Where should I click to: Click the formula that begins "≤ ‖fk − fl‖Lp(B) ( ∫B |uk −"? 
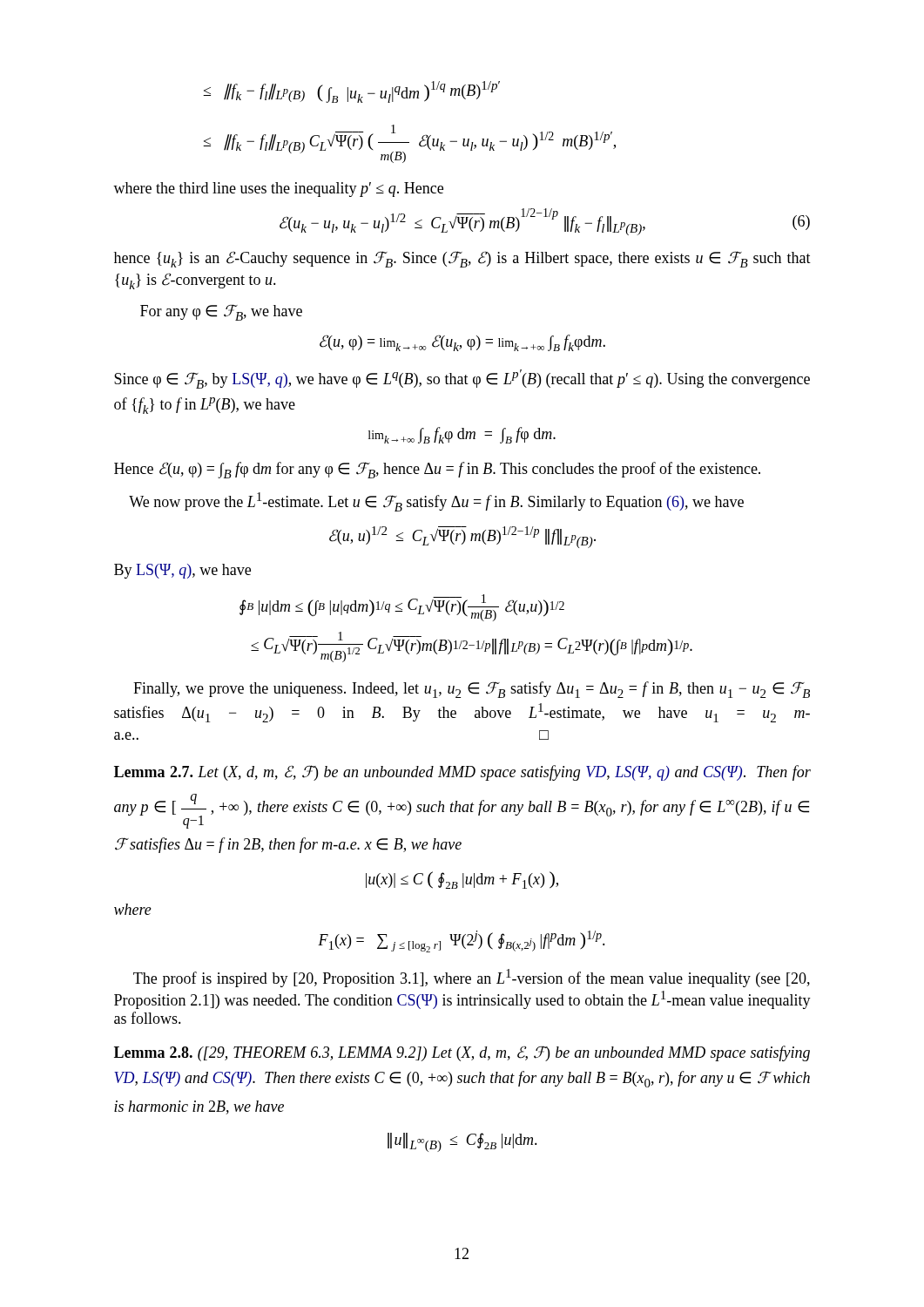click(x=351, y=92)
